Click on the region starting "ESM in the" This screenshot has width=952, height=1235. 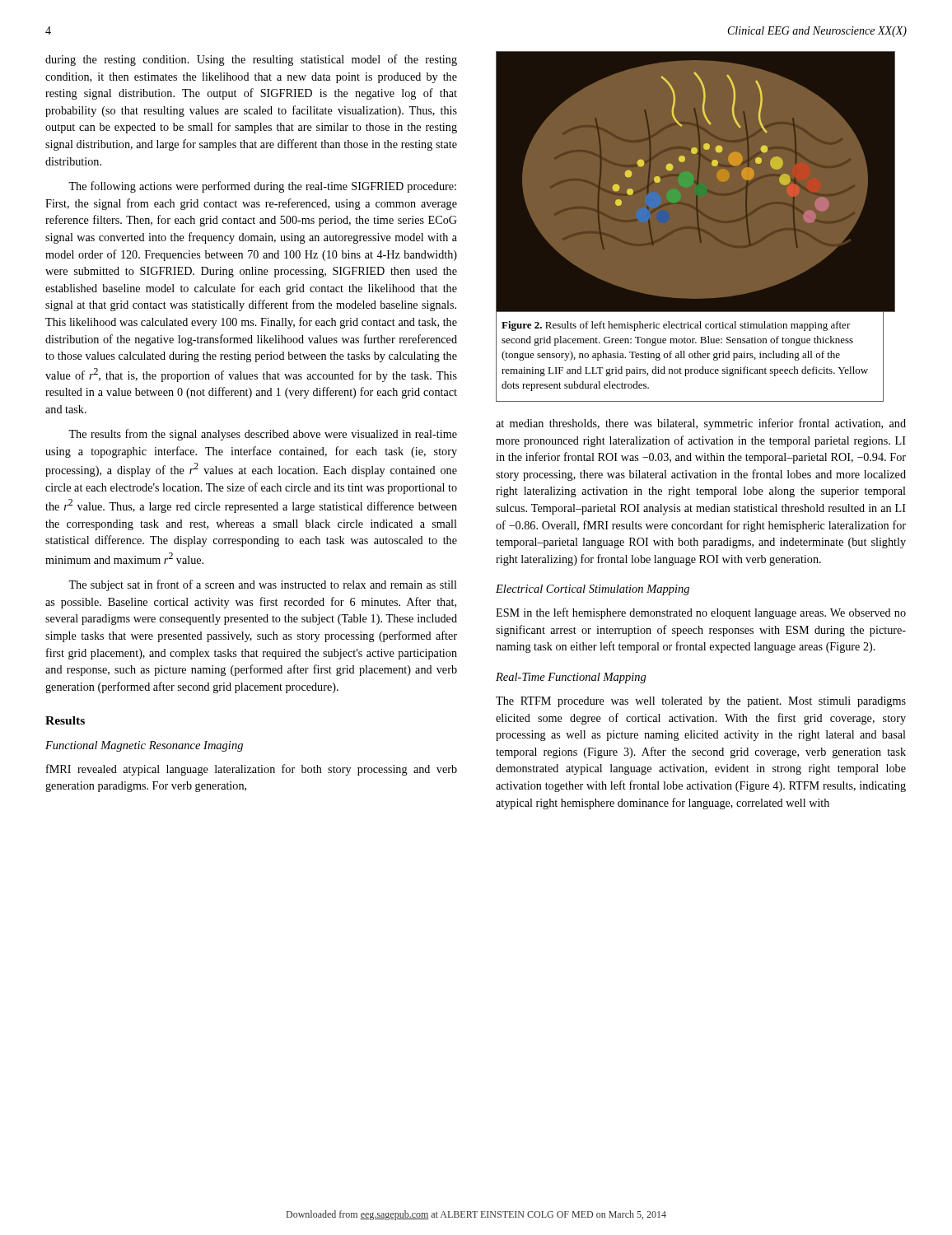[701, 630]
